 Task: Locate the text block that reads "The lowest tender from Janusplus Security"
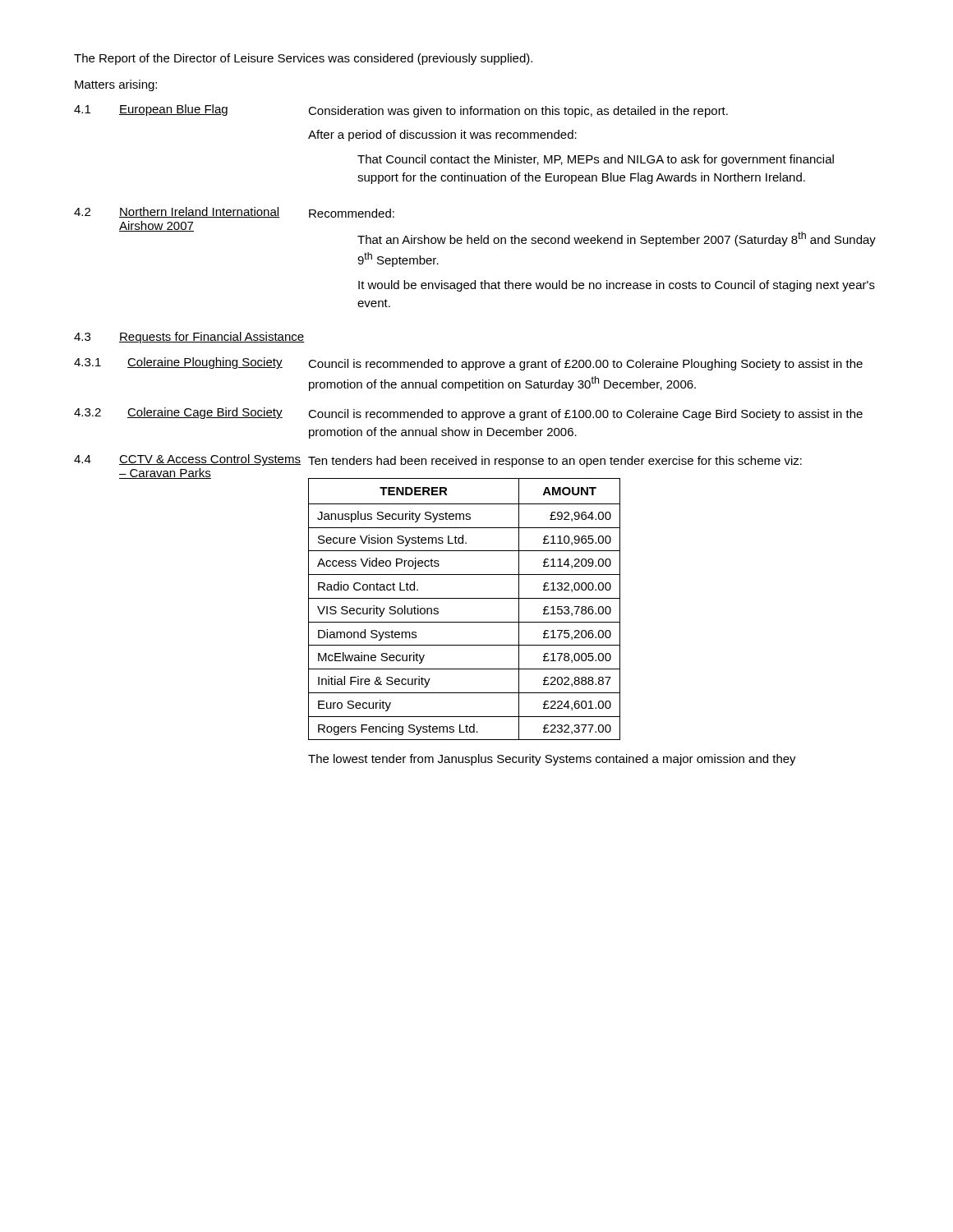pyautogui.click(x=552, y=759)
